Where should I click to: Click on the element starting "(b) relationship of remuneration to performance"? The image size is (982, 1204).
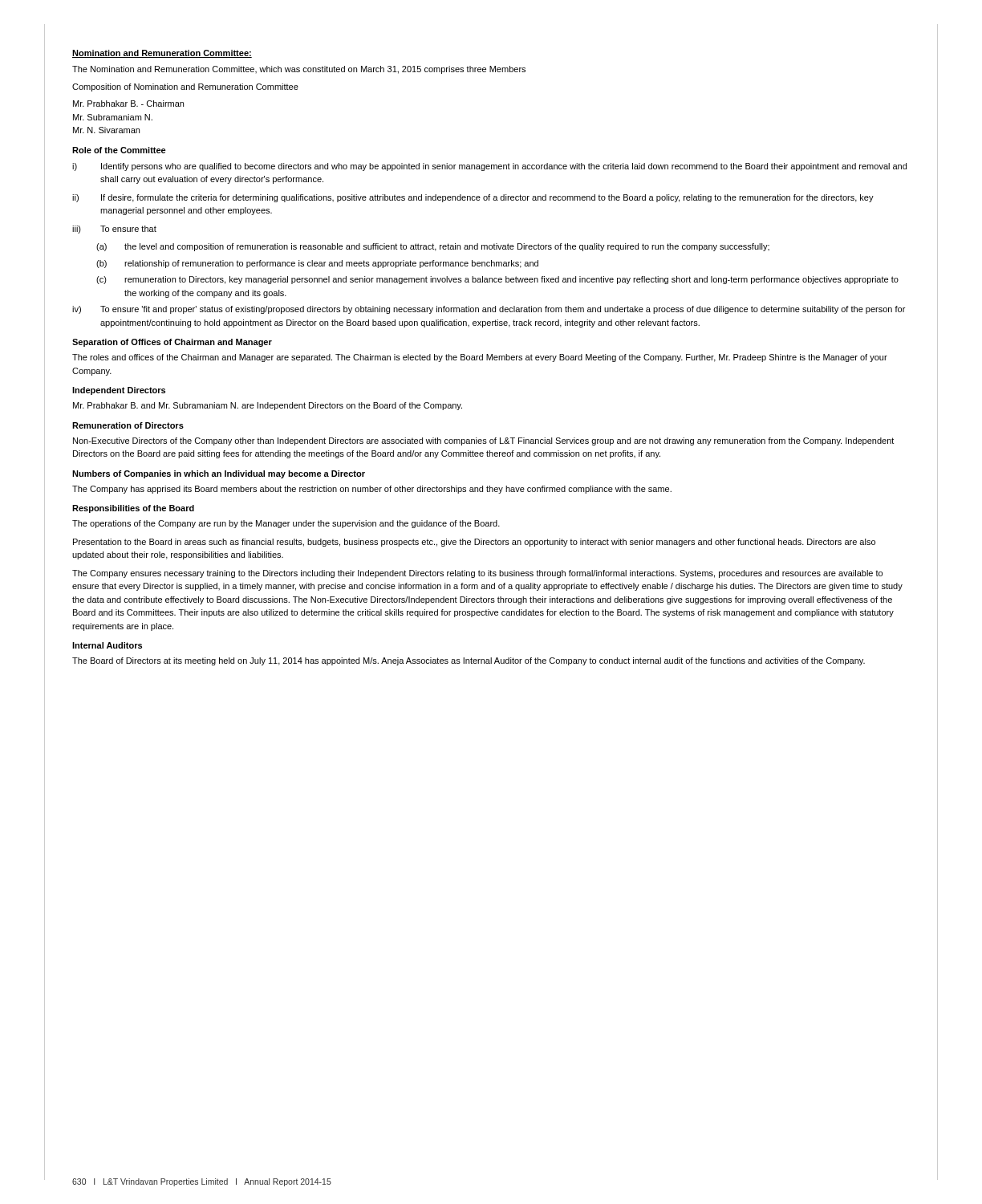tap(503, 263)
